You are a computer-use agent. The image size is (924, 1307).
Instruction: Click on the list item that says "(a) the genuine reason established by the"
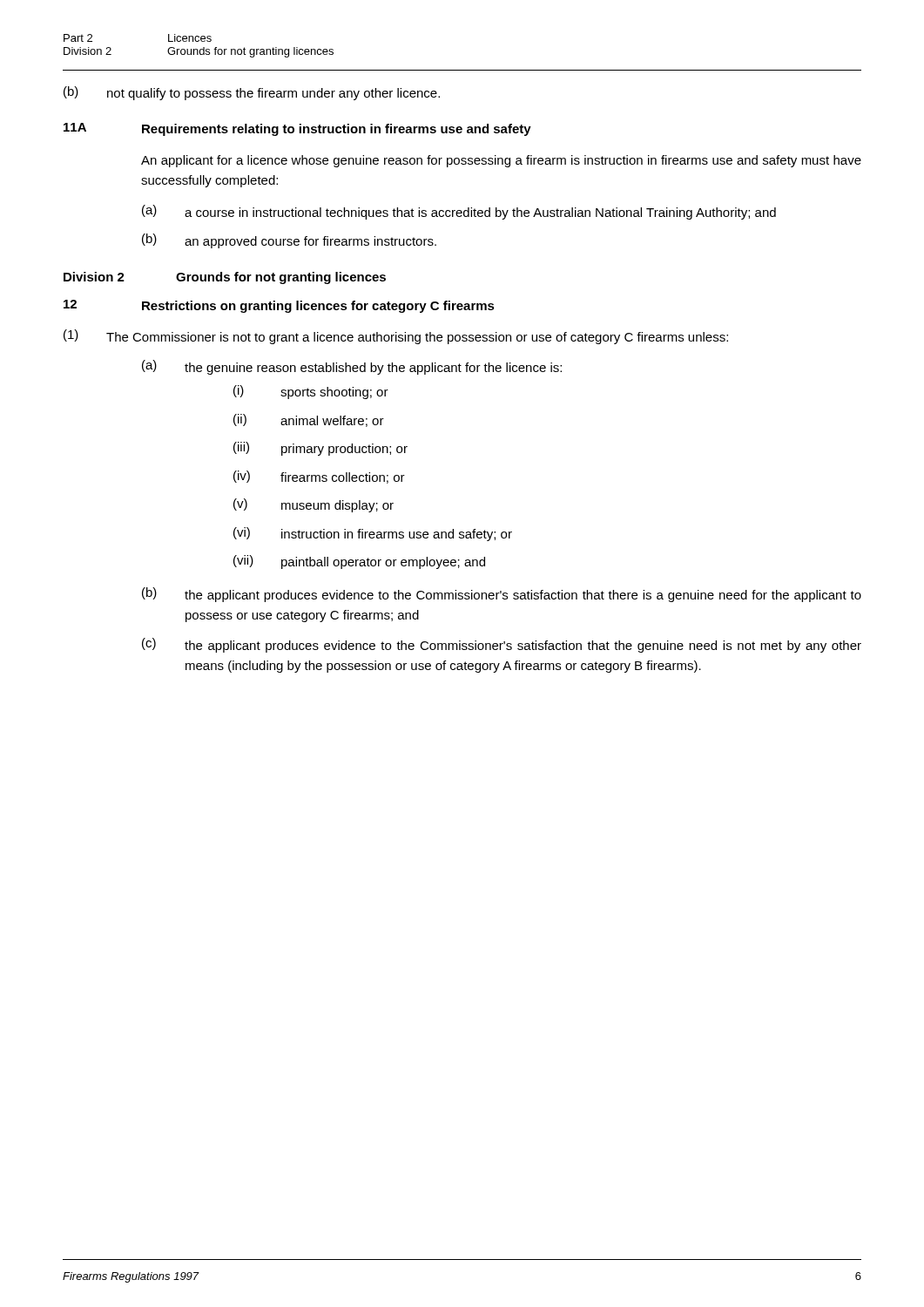click(x=501, y=367)
